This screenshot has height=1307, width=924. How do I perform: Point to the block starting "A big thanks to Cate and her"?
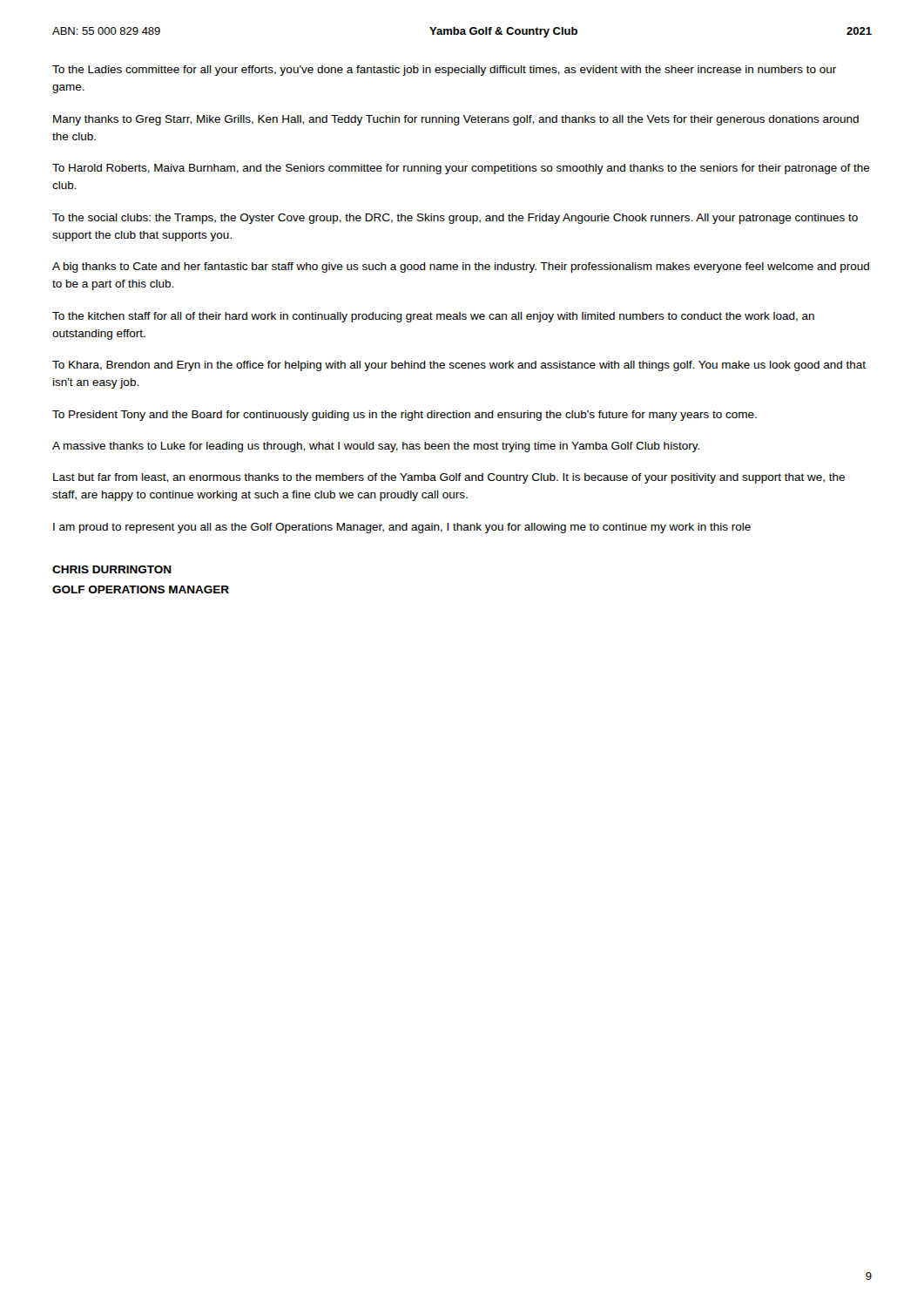[461, 275]
